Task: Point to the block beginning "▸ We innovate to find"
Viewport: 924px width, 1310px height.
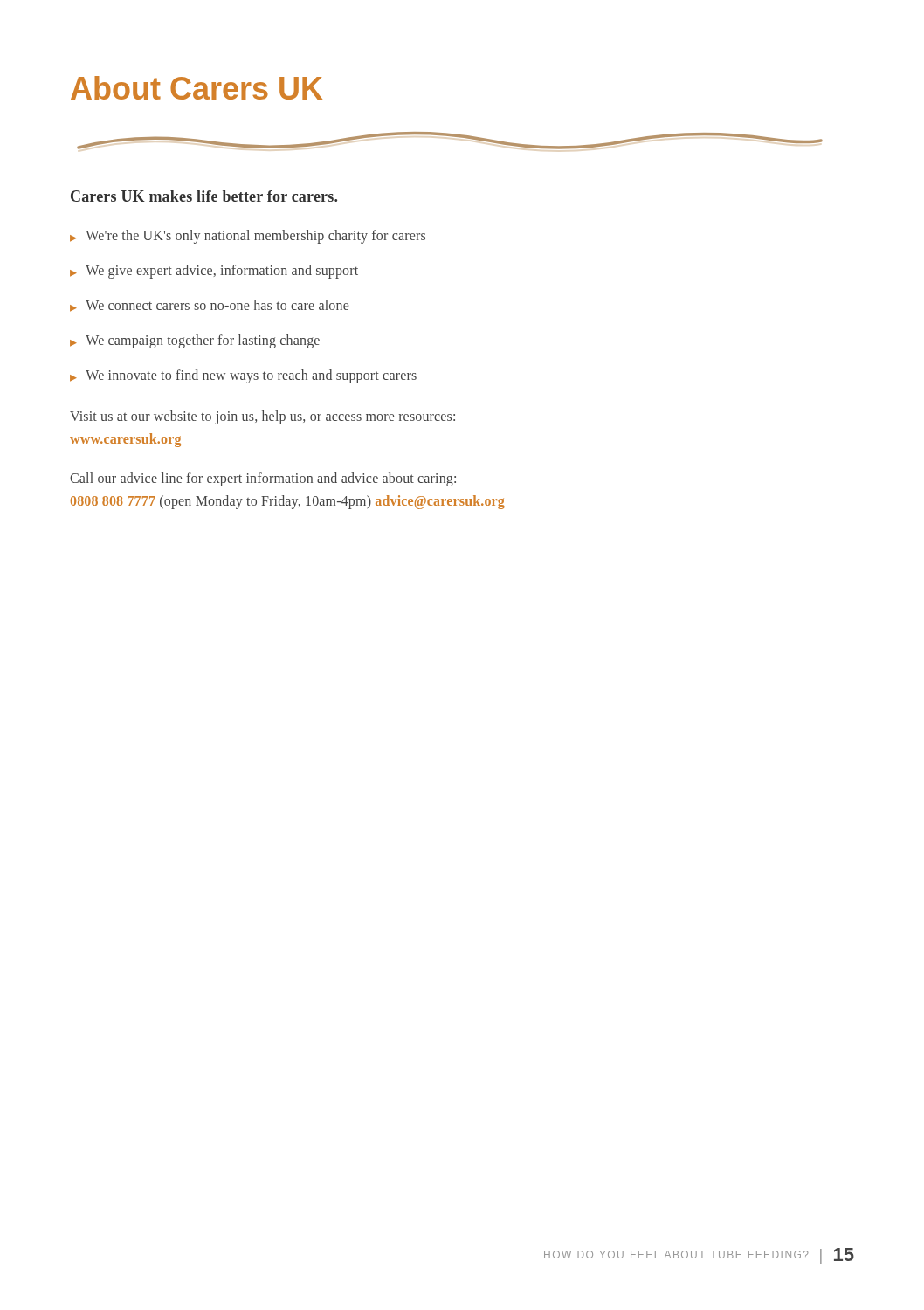Action: point(243,376)
